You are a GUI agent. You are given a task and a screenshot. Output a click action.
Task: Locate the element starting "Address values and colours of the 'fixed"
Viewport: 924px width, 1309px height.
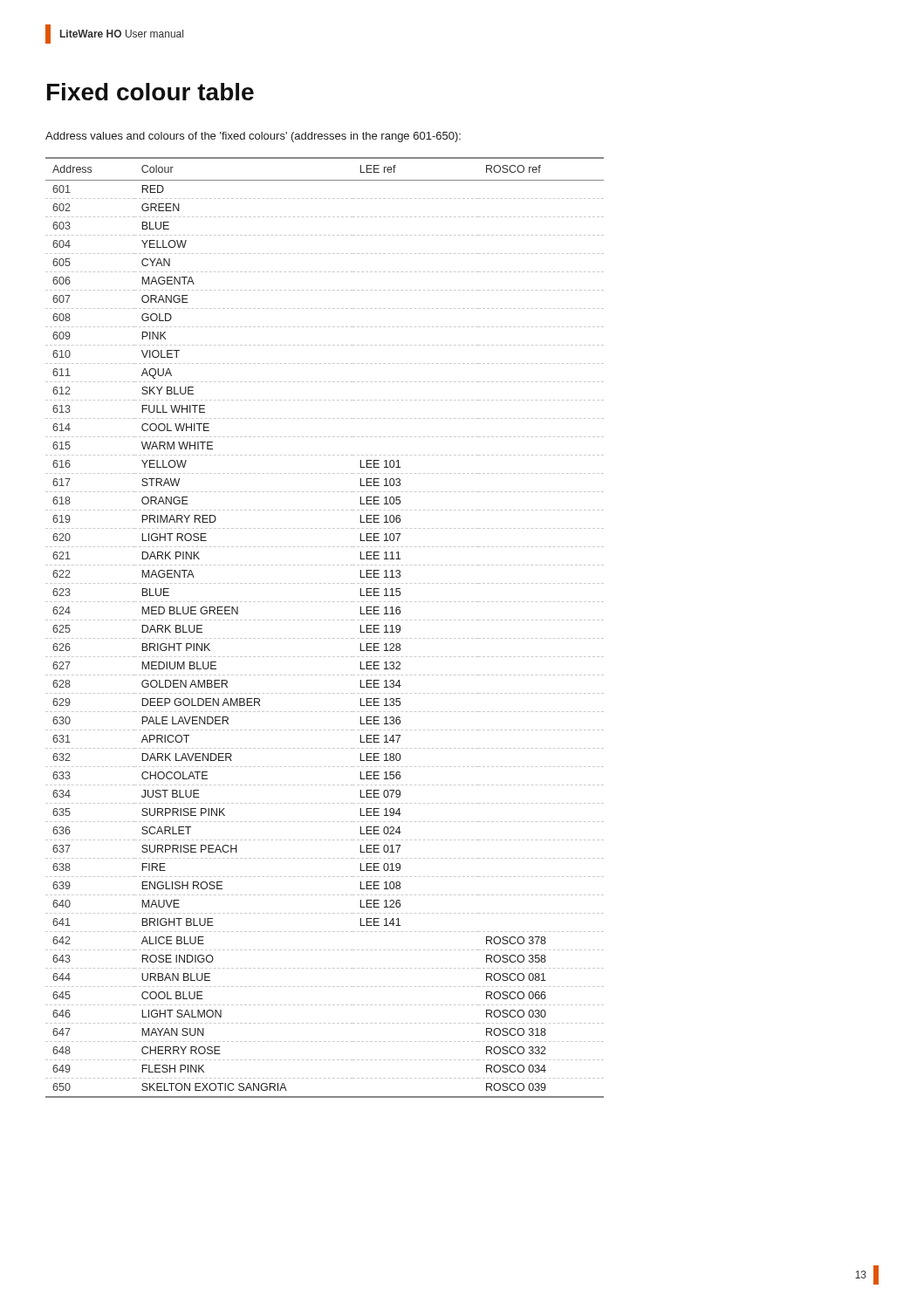(x=253, y=136)
